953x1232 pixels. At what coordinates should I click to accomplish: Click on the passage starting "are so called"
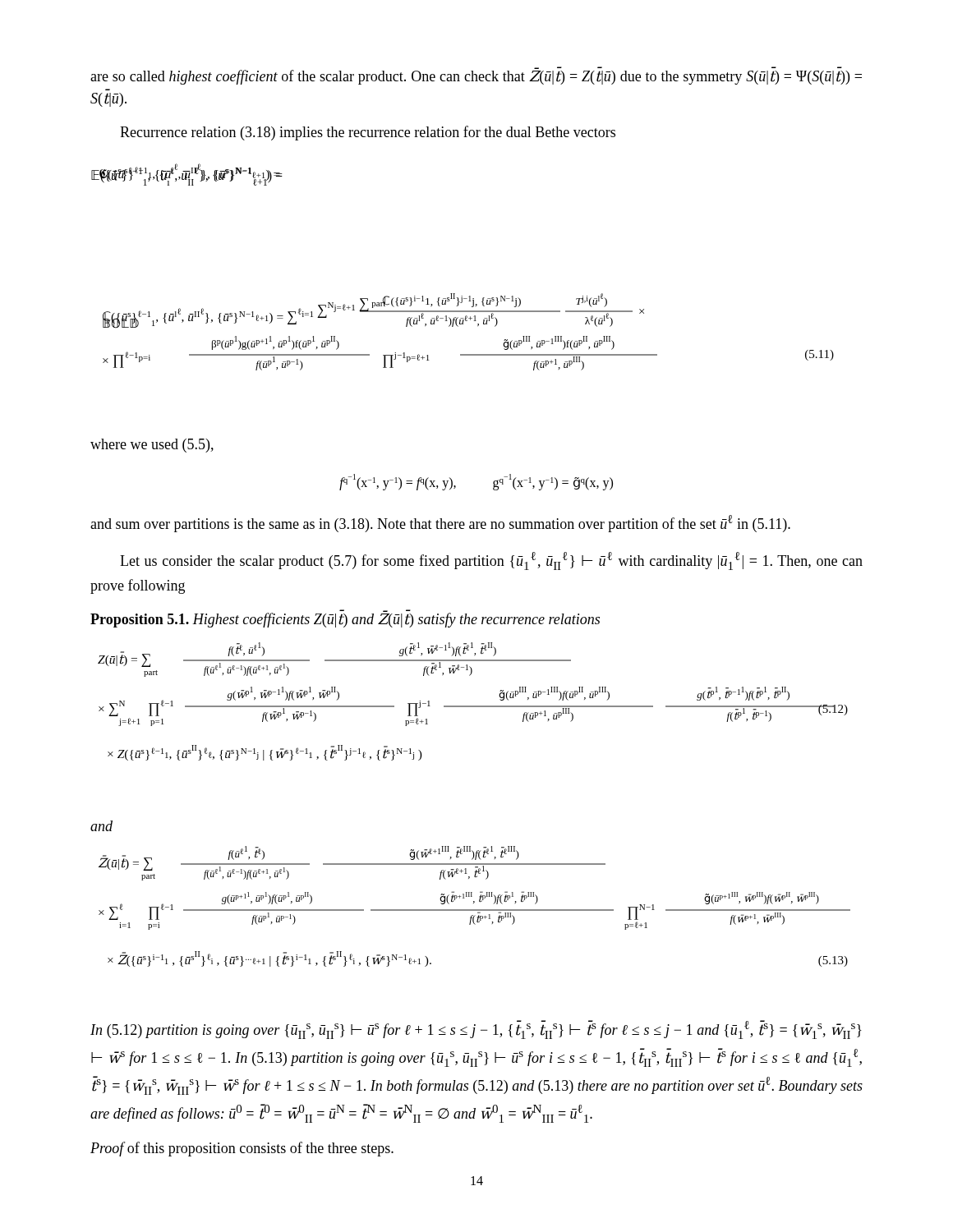476,87
